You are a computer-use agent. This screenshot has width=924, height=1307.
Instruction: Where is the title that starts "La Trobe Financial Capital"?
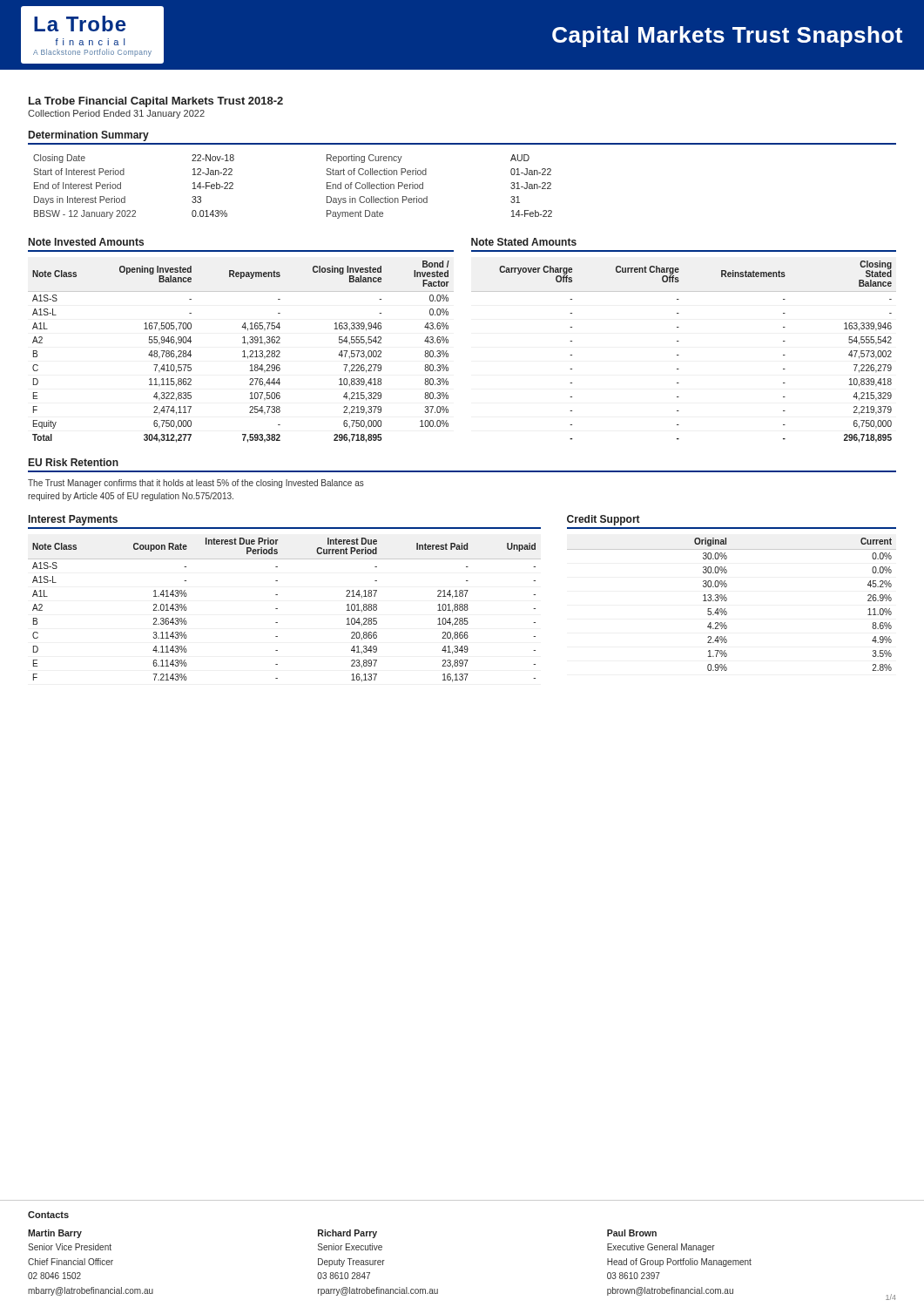(x=156, y=101)
